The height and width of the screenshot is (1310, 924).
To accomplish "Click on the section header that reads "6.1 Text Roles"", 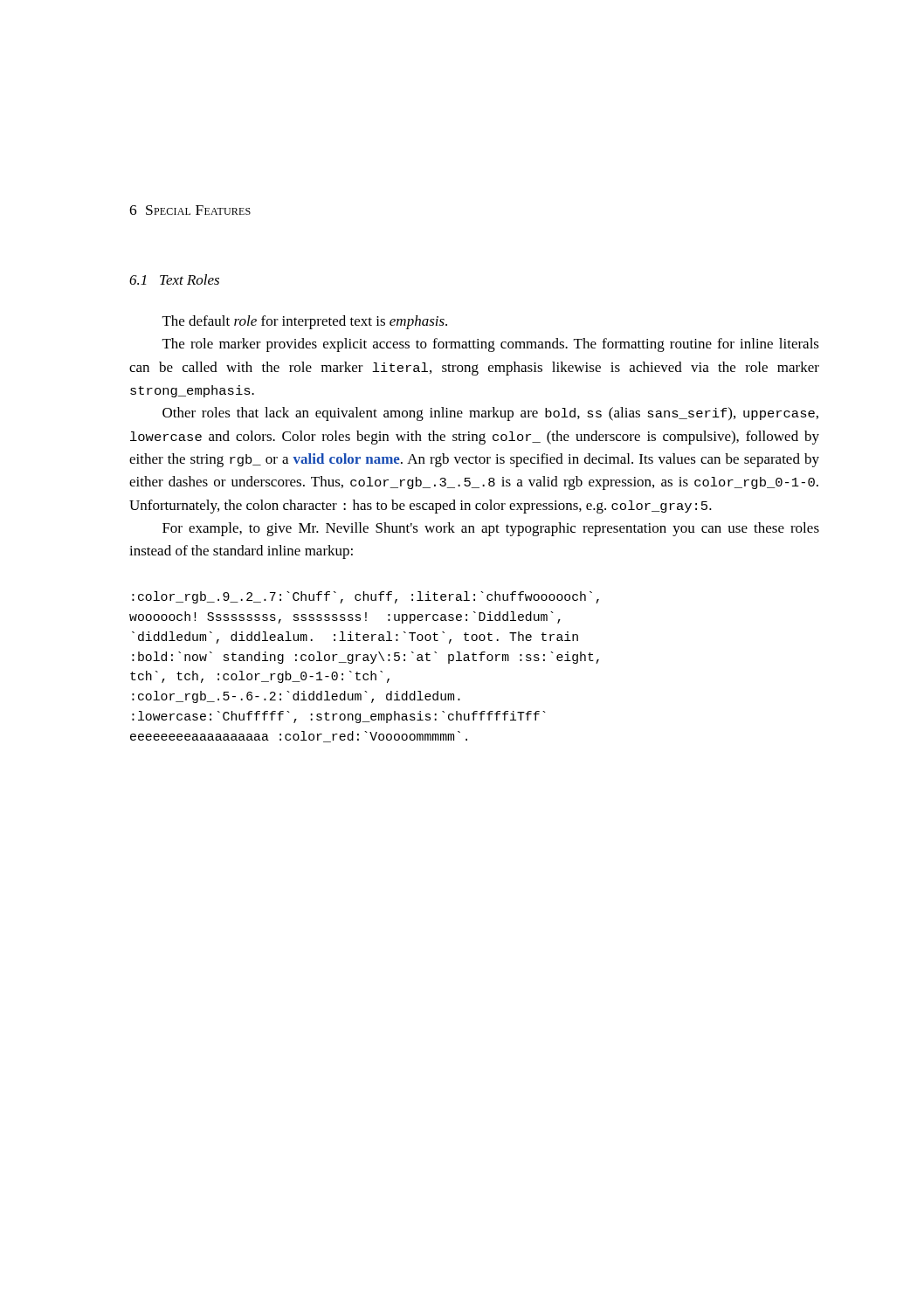I will pyautogui.click(x=175, y=280).
